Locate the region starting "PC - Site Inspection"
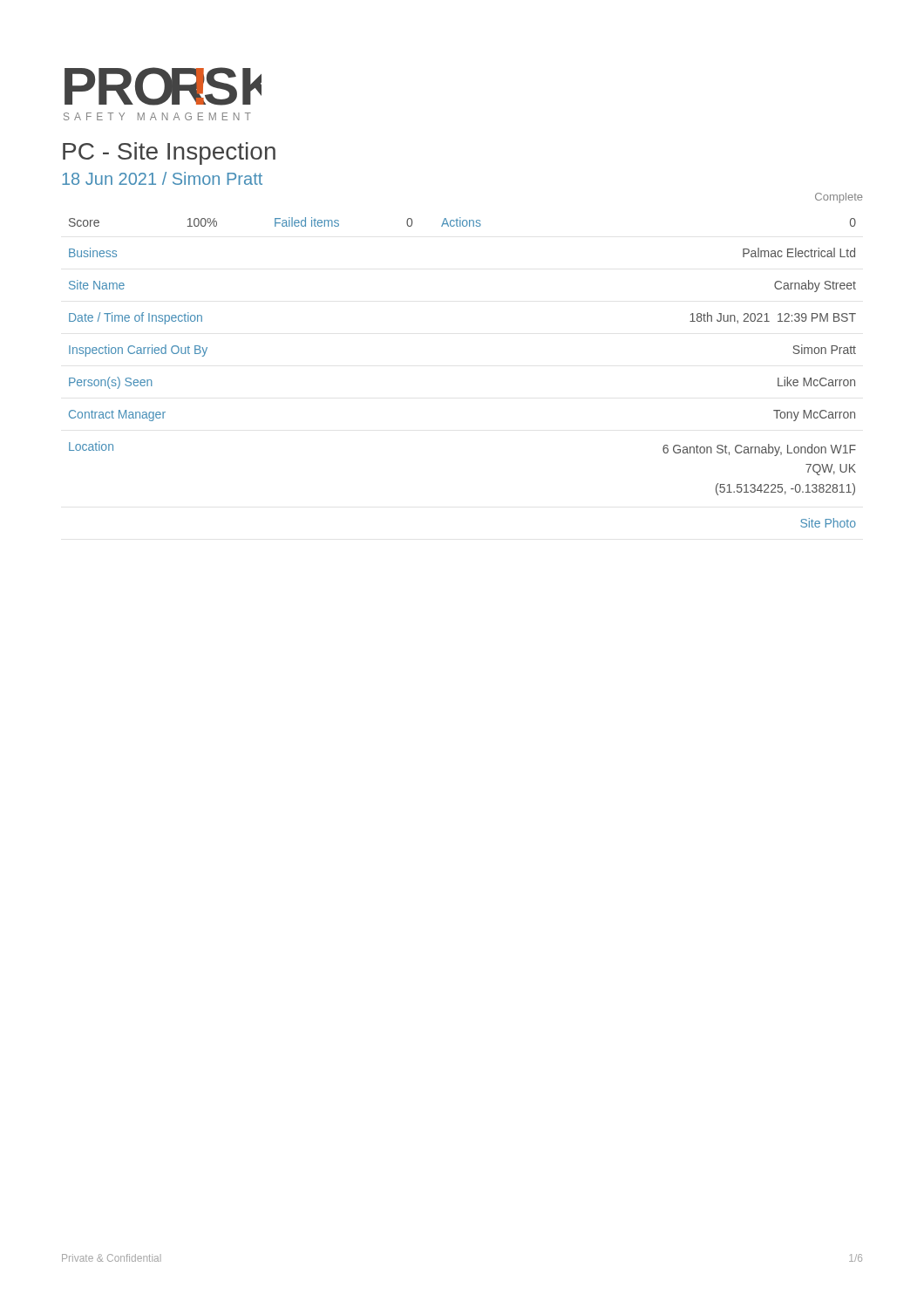The width and height of the screenshot is (924, 1308). pos(169,151)
